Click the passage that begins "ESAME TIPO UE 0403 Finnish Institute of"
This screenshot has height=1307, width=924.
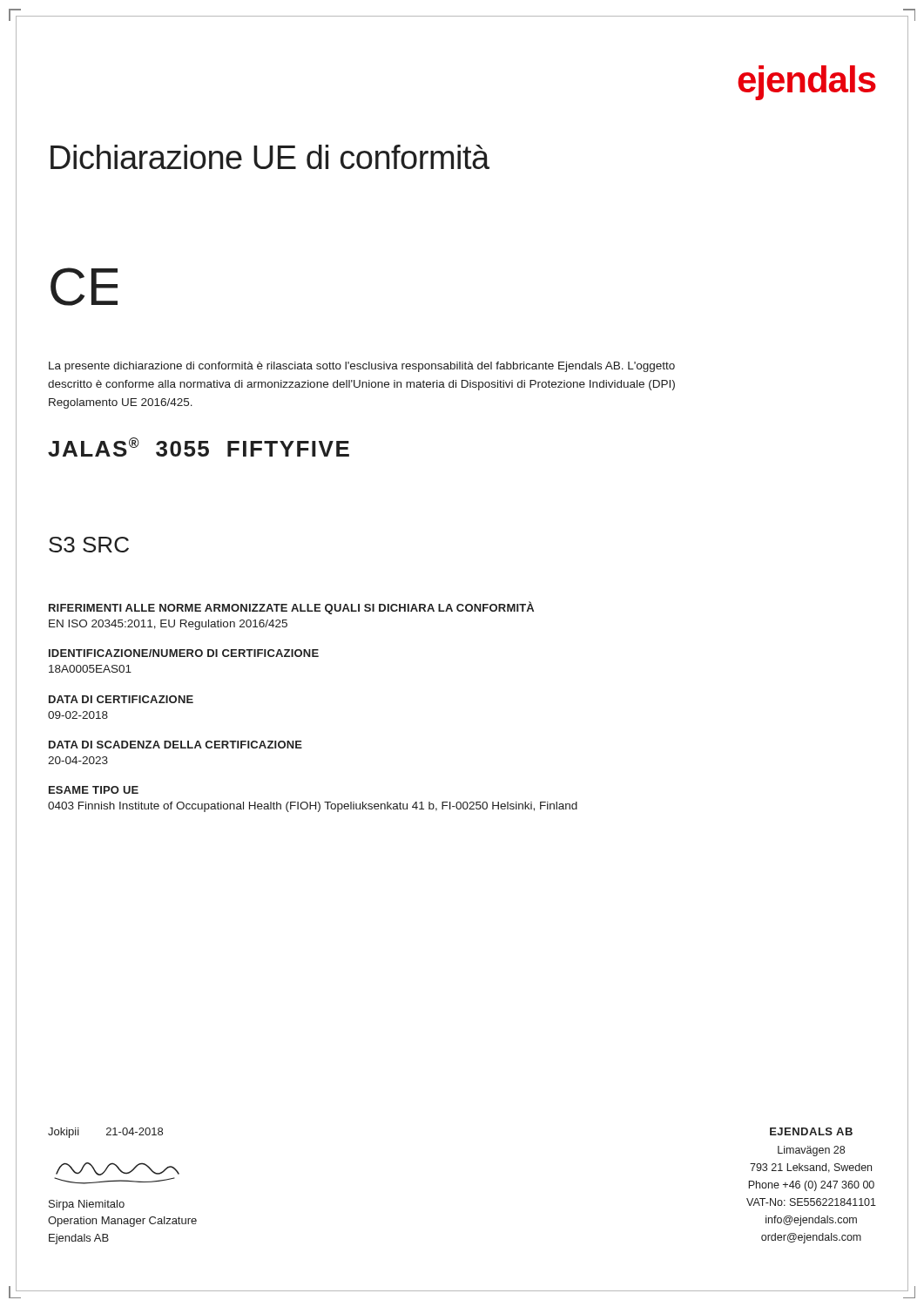click(462, 799)
